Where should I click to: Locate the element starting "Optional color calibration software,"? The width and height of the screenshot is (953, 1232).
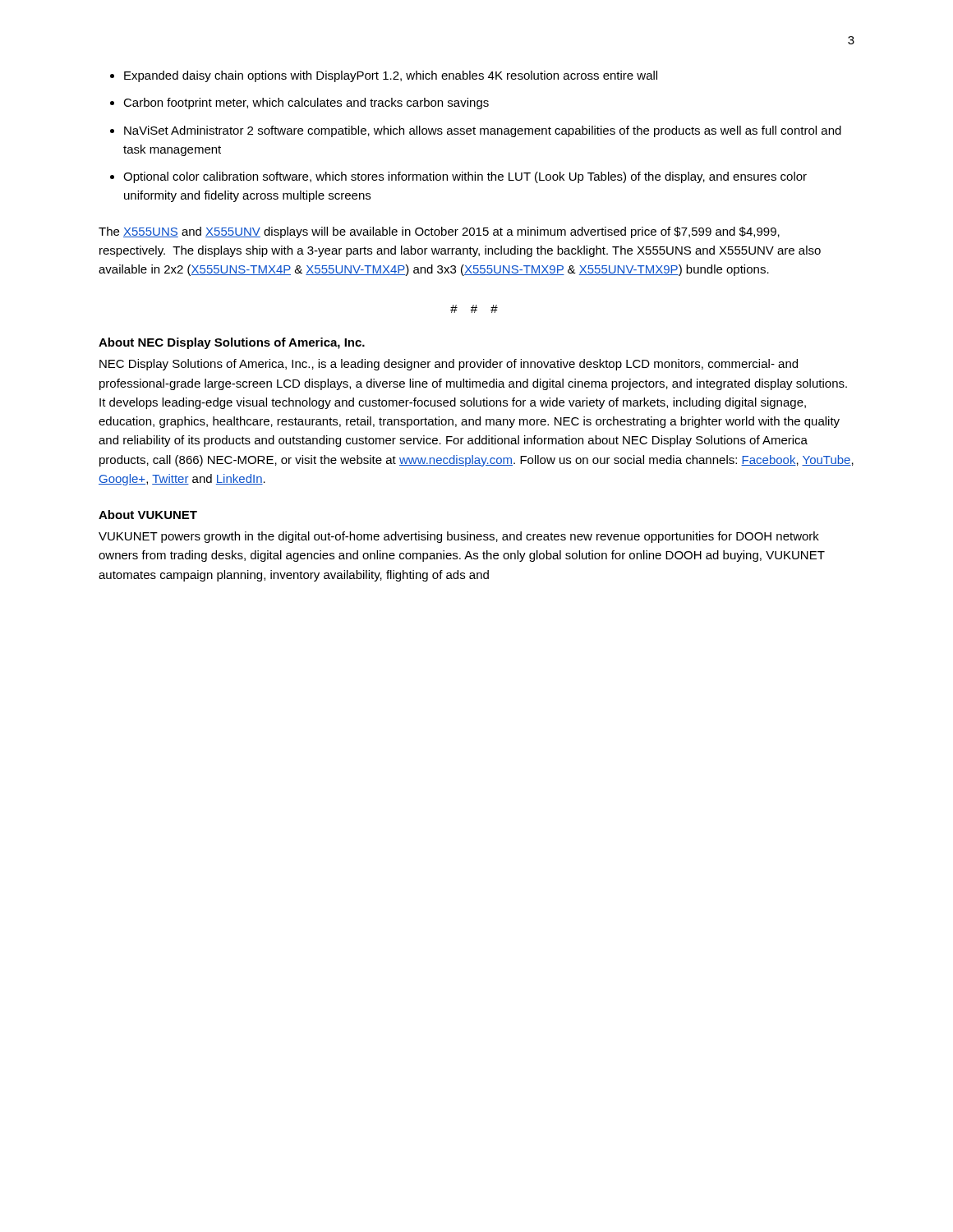coord(465,186)
